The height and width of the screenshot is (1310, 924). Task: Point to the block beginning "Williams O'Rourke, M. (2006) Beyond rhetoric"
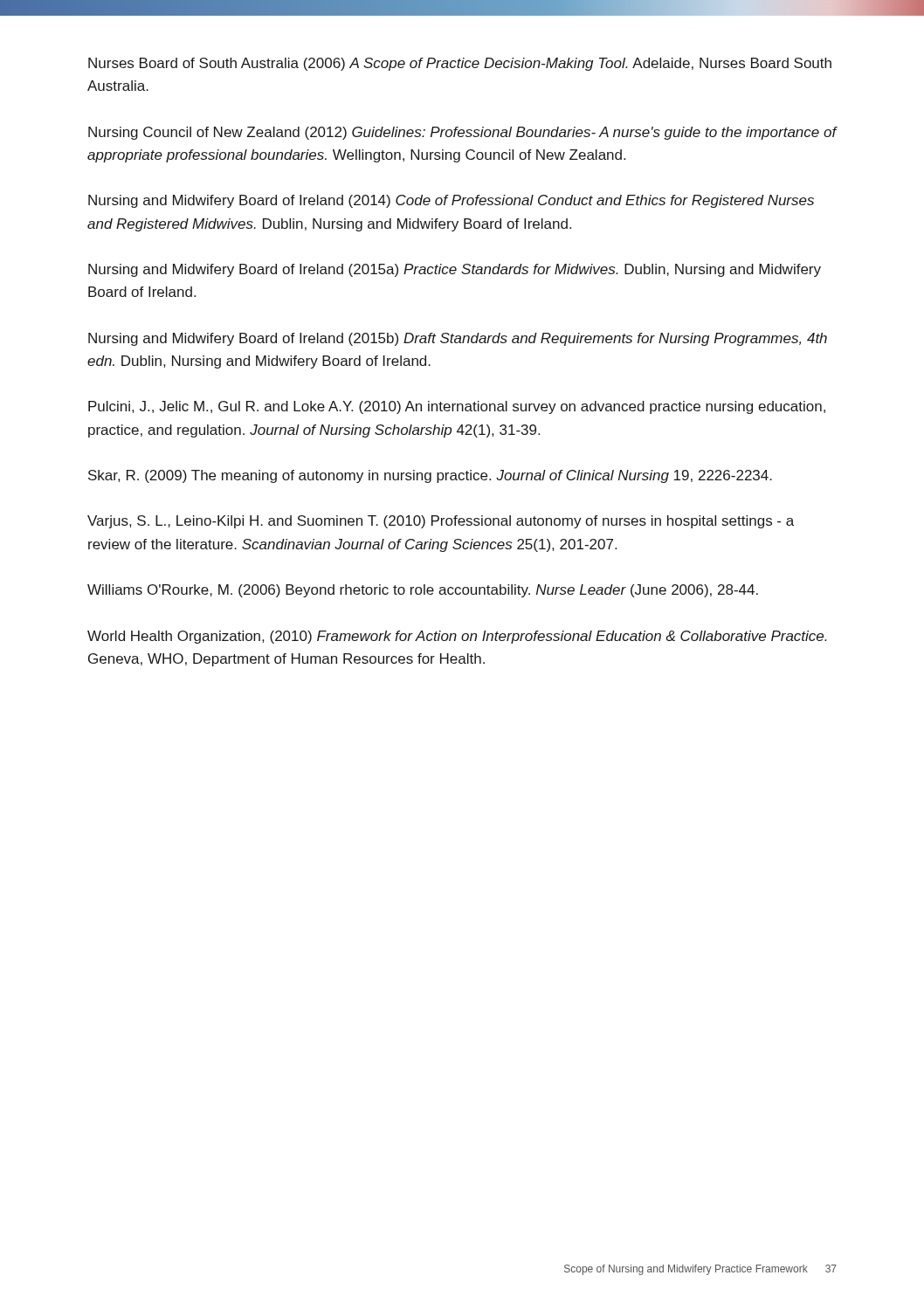(x=423, y=590)
